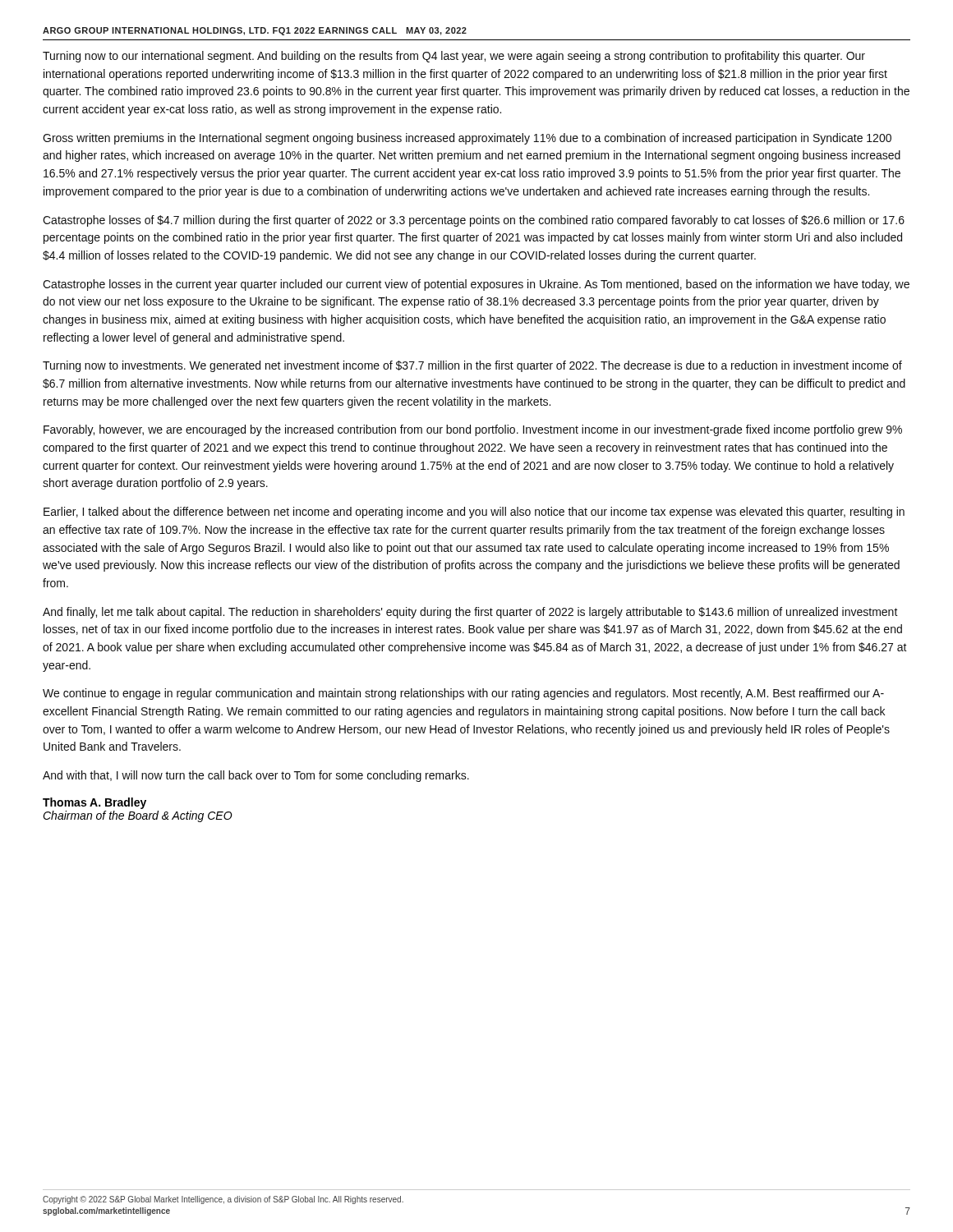Point to the passage starting "Catastrophe losses in the current year quarter included"
Screen dimensions: 1232x953
pyautogui.click(x=476, y=311)
